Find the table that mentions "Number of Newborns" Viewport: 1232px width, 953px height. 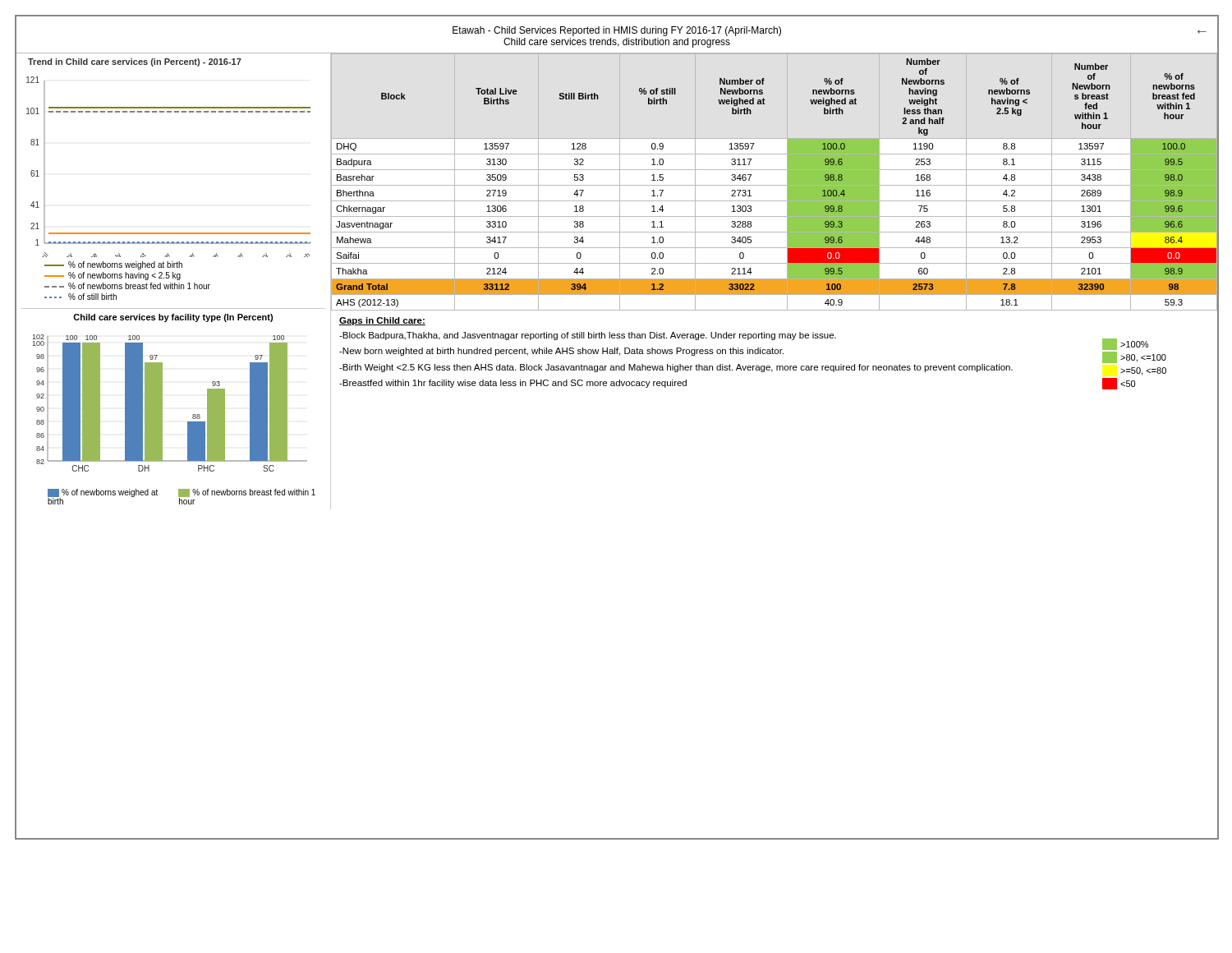tap(774, 182)
